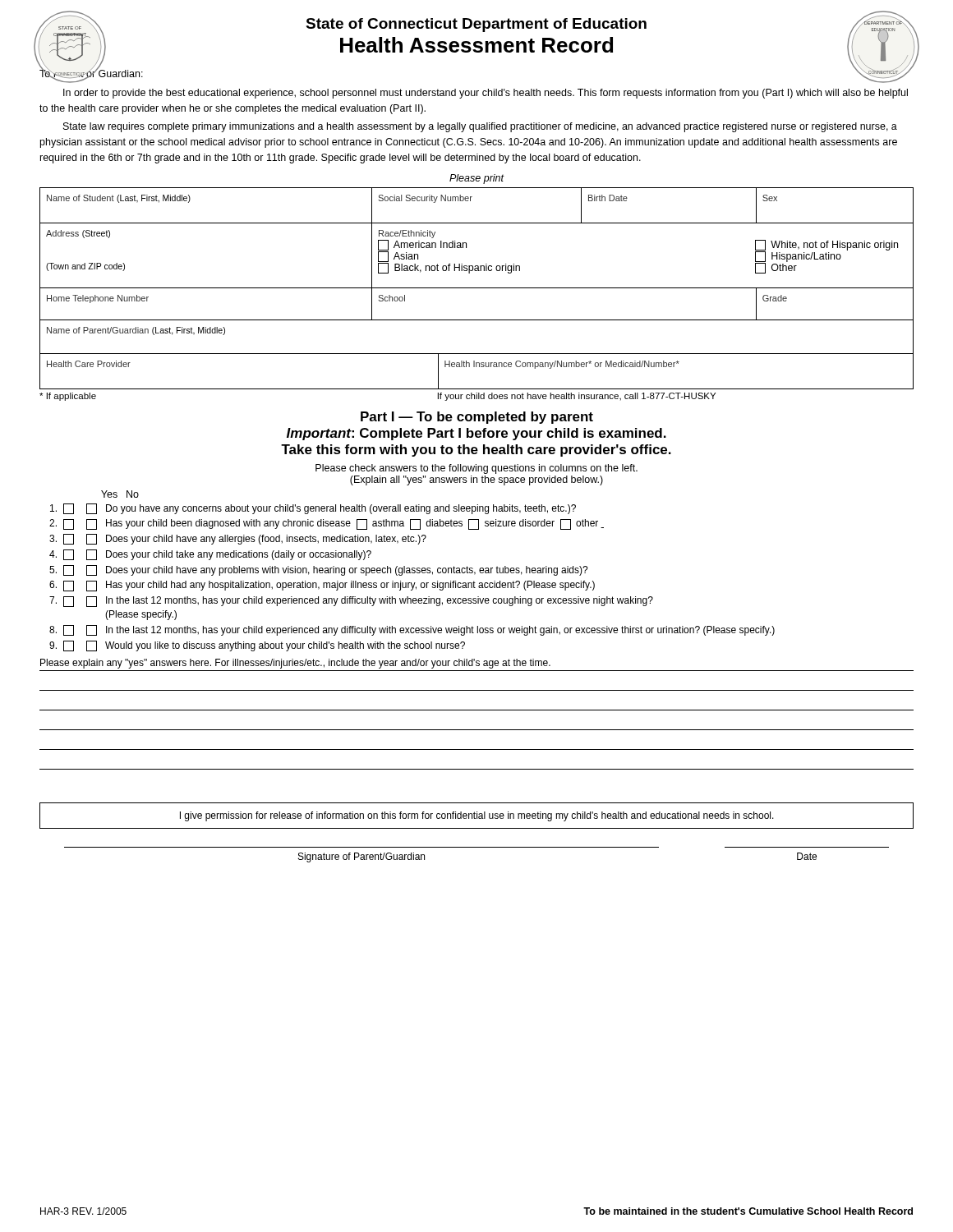953x1232 pixels.
Task: Point to the block beginning "2. Has your child been diagnosed with any"
Action: (476, 524)
